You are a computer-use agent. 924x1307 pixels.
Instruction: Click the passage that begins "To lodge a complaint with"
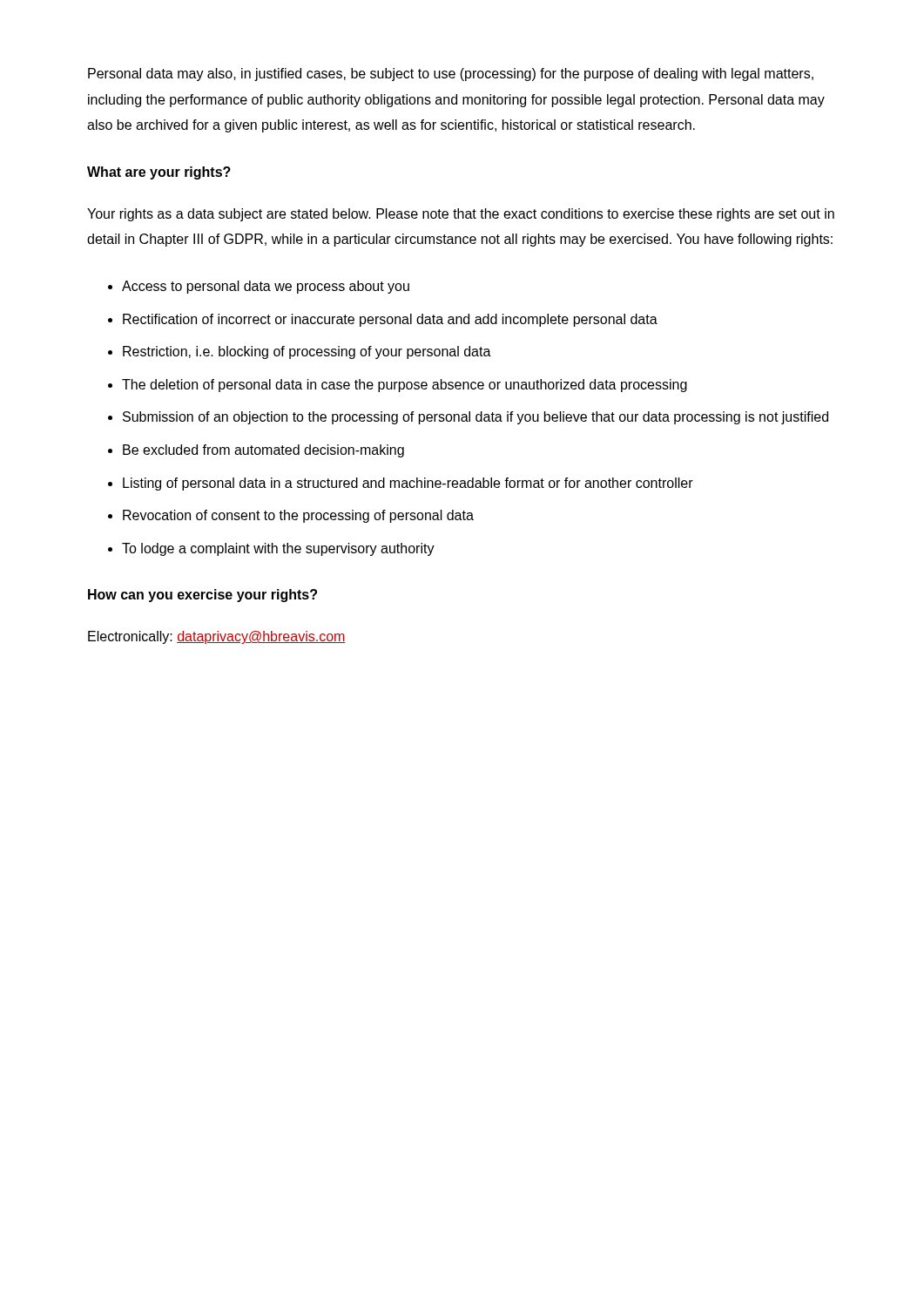click(x=278, y=548)
